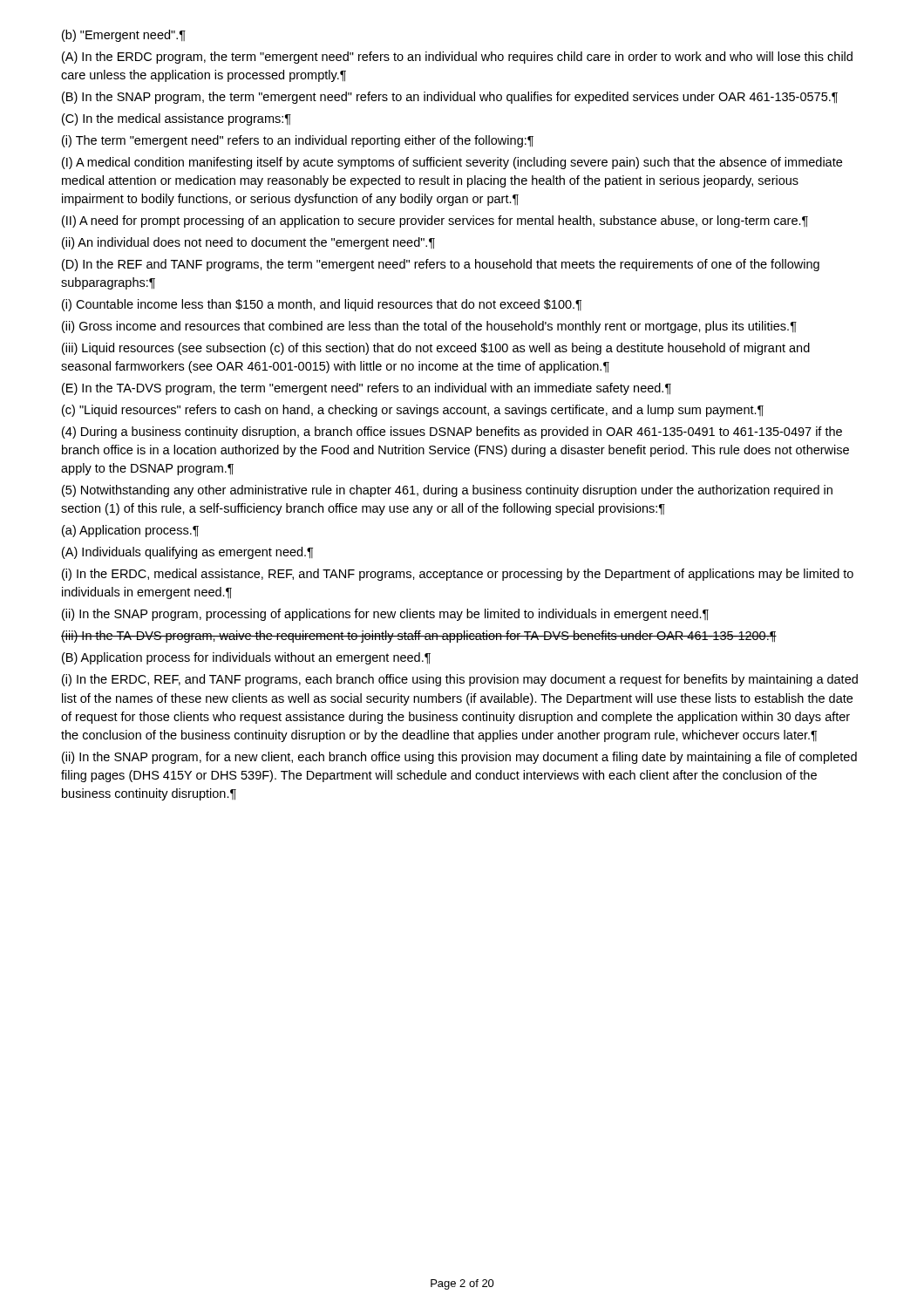Point to the block beginning "(ii) Gross income and"
The image size is (924, 1308).
pos(462,327)
